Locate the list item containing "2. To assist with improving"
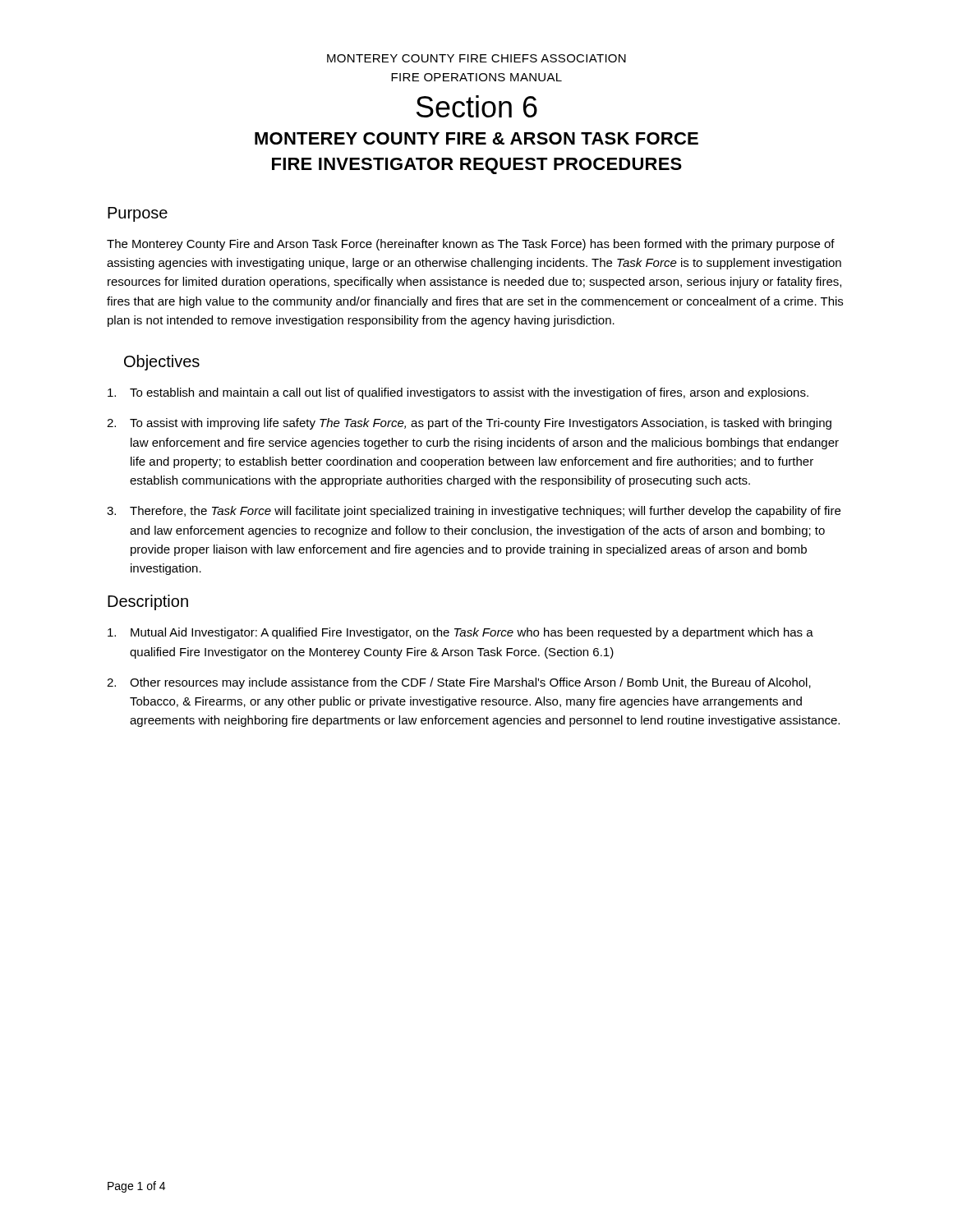953x1232 pixels. tap(476, 452)
